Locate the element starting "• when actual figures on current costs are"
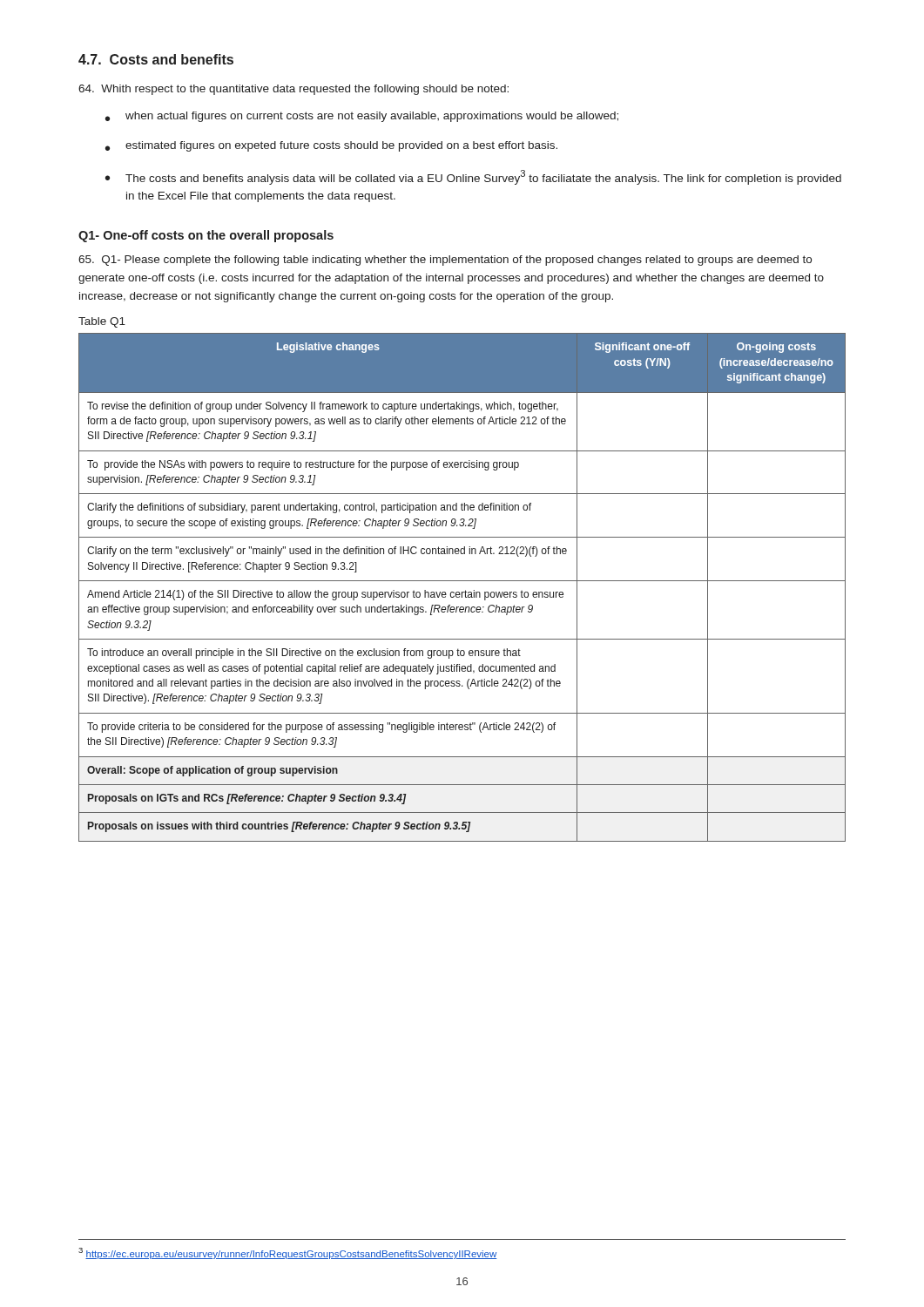The height and width of the screenshot is (1307, 924). 362,118
